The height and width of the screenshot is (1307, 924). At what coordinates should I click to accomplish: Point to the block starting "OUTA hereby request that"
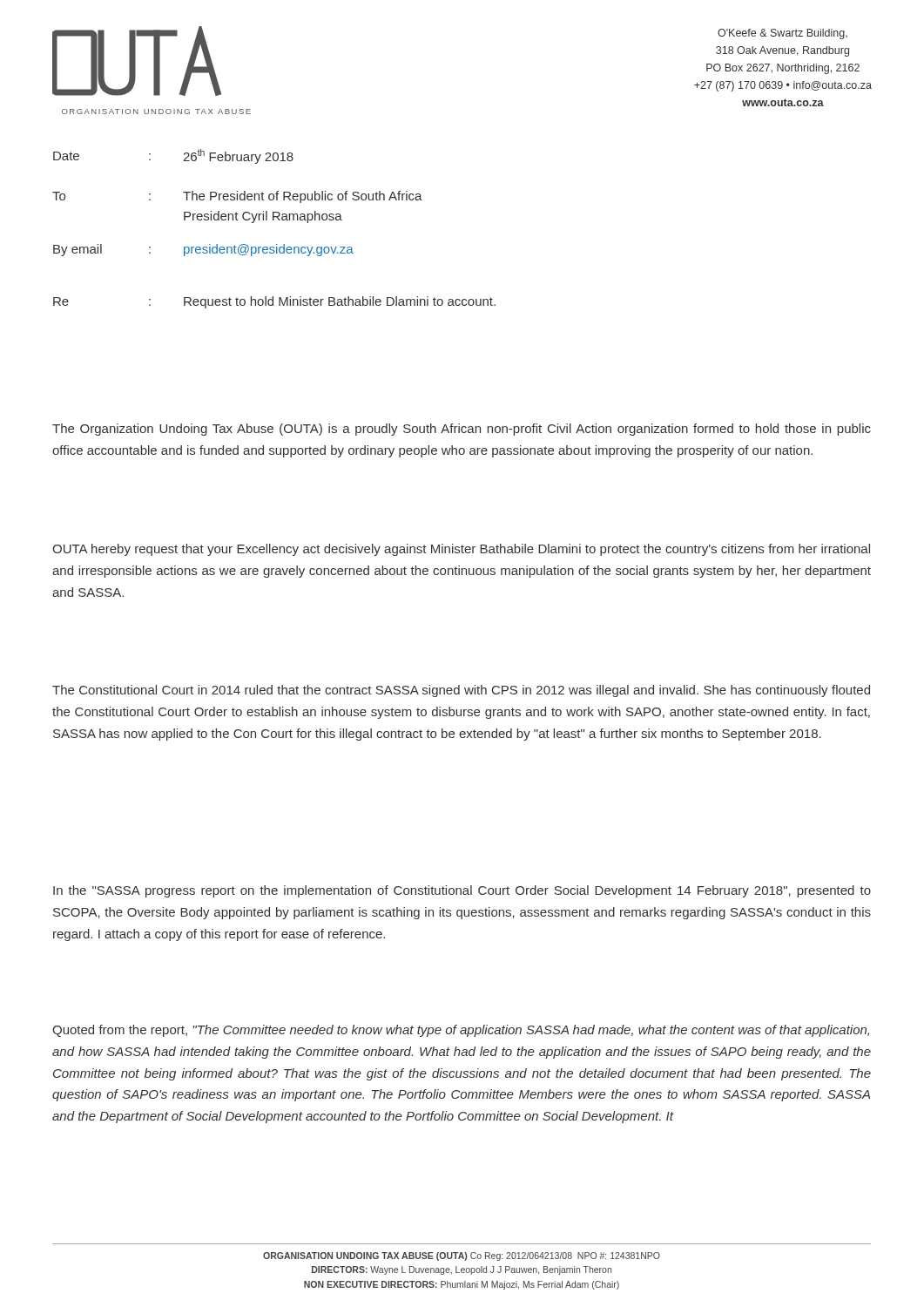click(x=462, y=570)
